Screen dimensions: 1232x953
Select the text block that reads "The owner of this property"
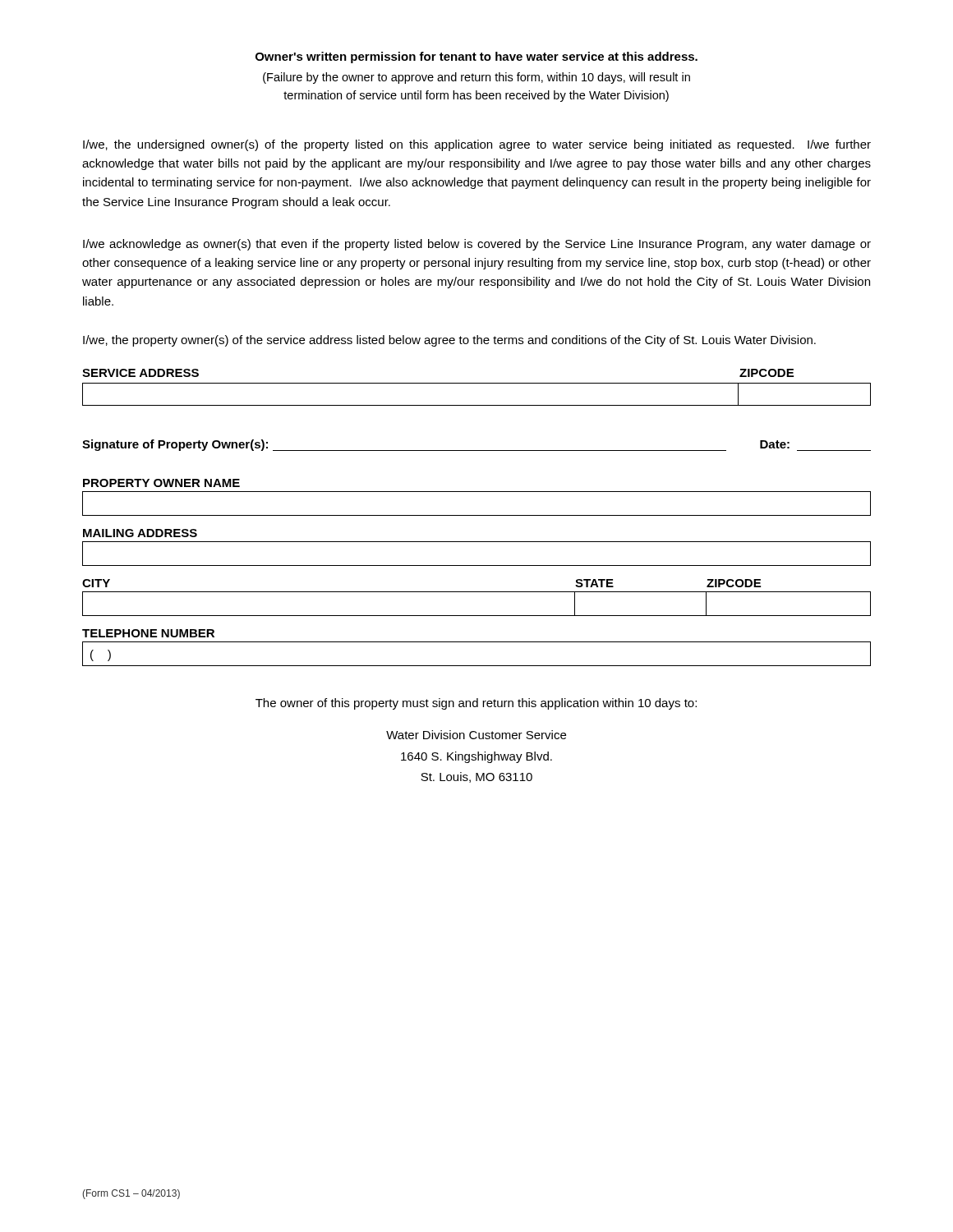click(476, 703)
